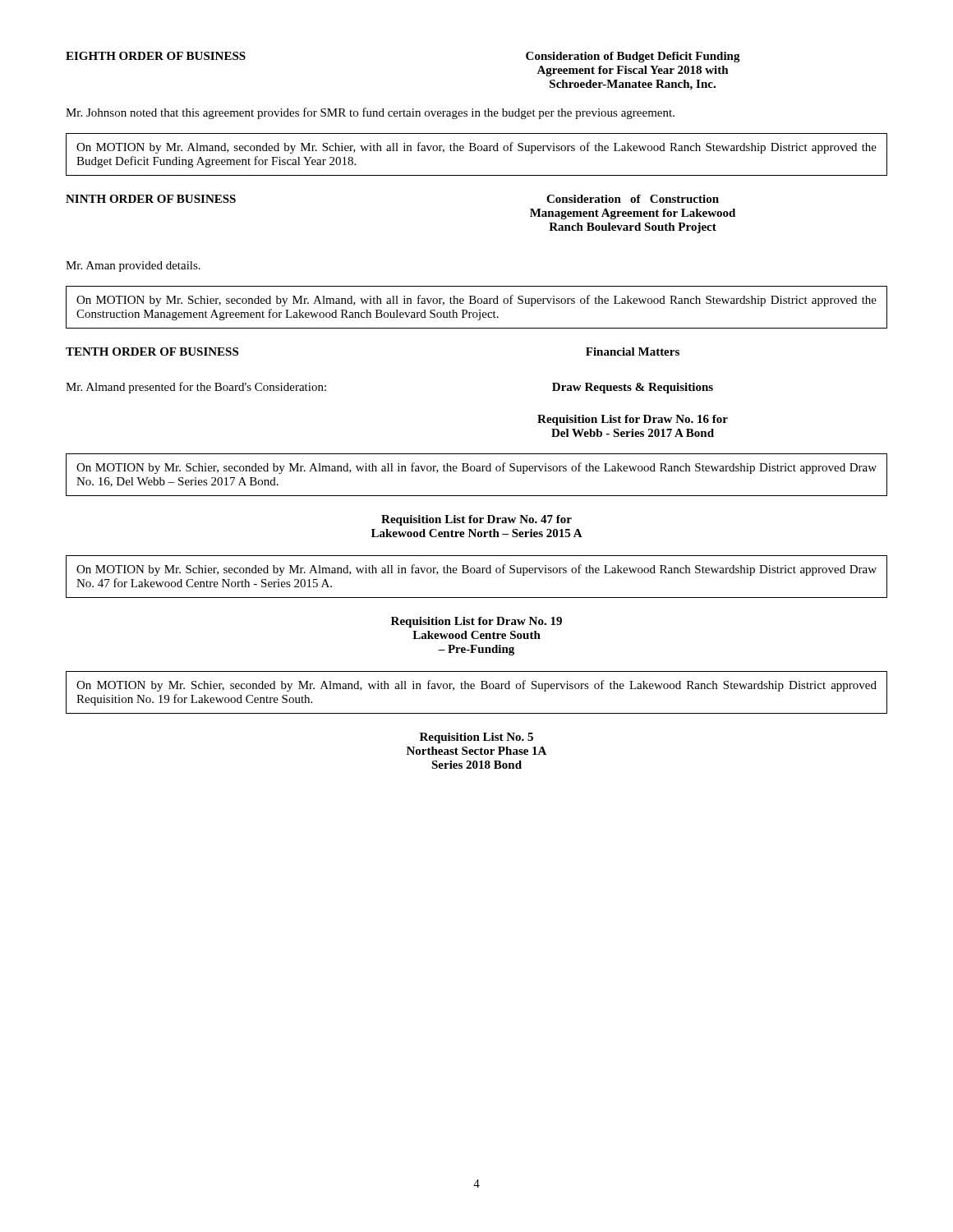Click on the passage starting "Draw Requests & Requisitions"
Screen dimensions: 1232x953
pyautogui.click(x=633, y=387)
